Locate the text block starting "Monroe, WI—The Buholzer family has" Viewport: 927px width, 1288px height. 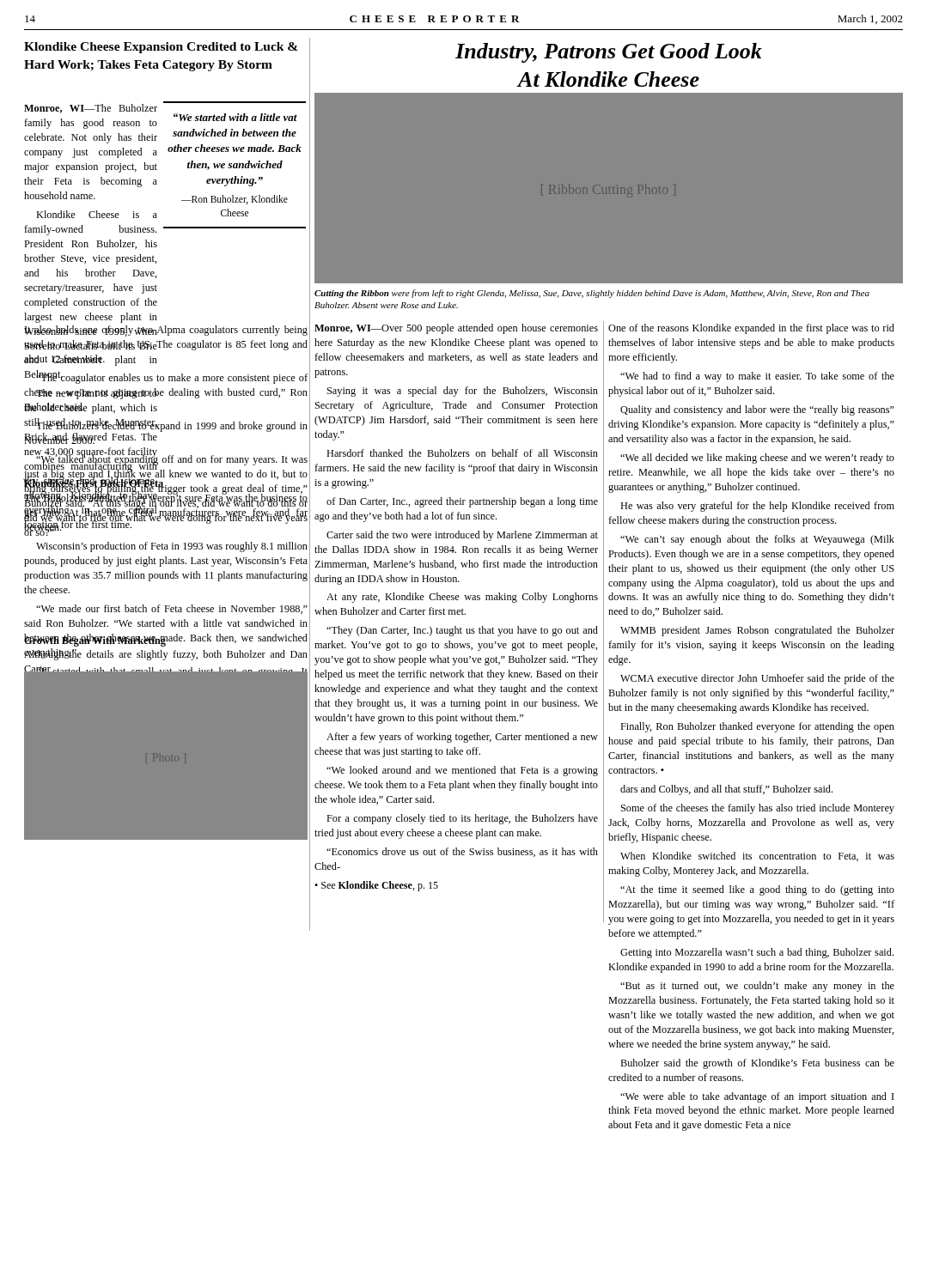tap(91, 317)
